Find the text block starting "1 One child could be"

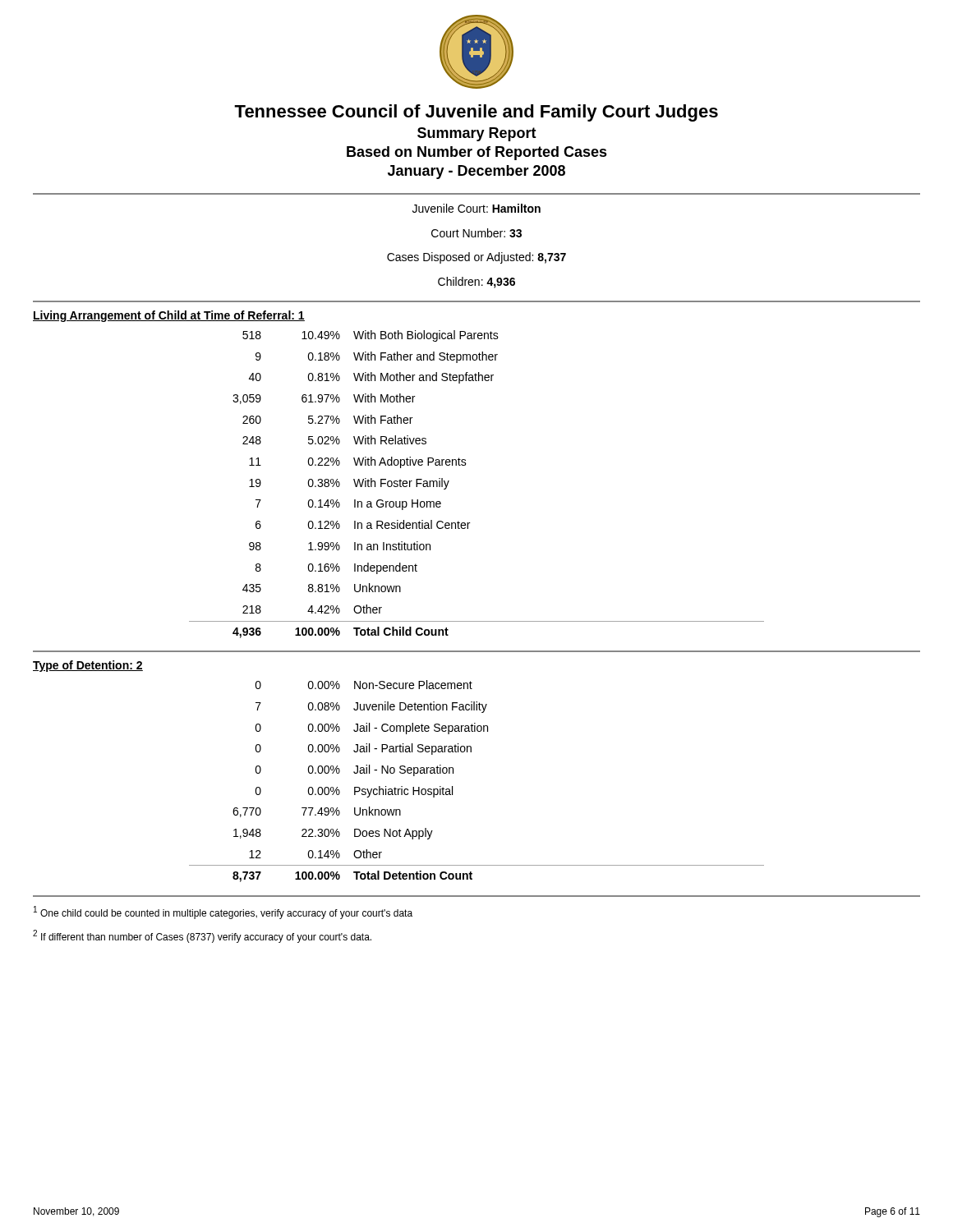click(223, 912)
